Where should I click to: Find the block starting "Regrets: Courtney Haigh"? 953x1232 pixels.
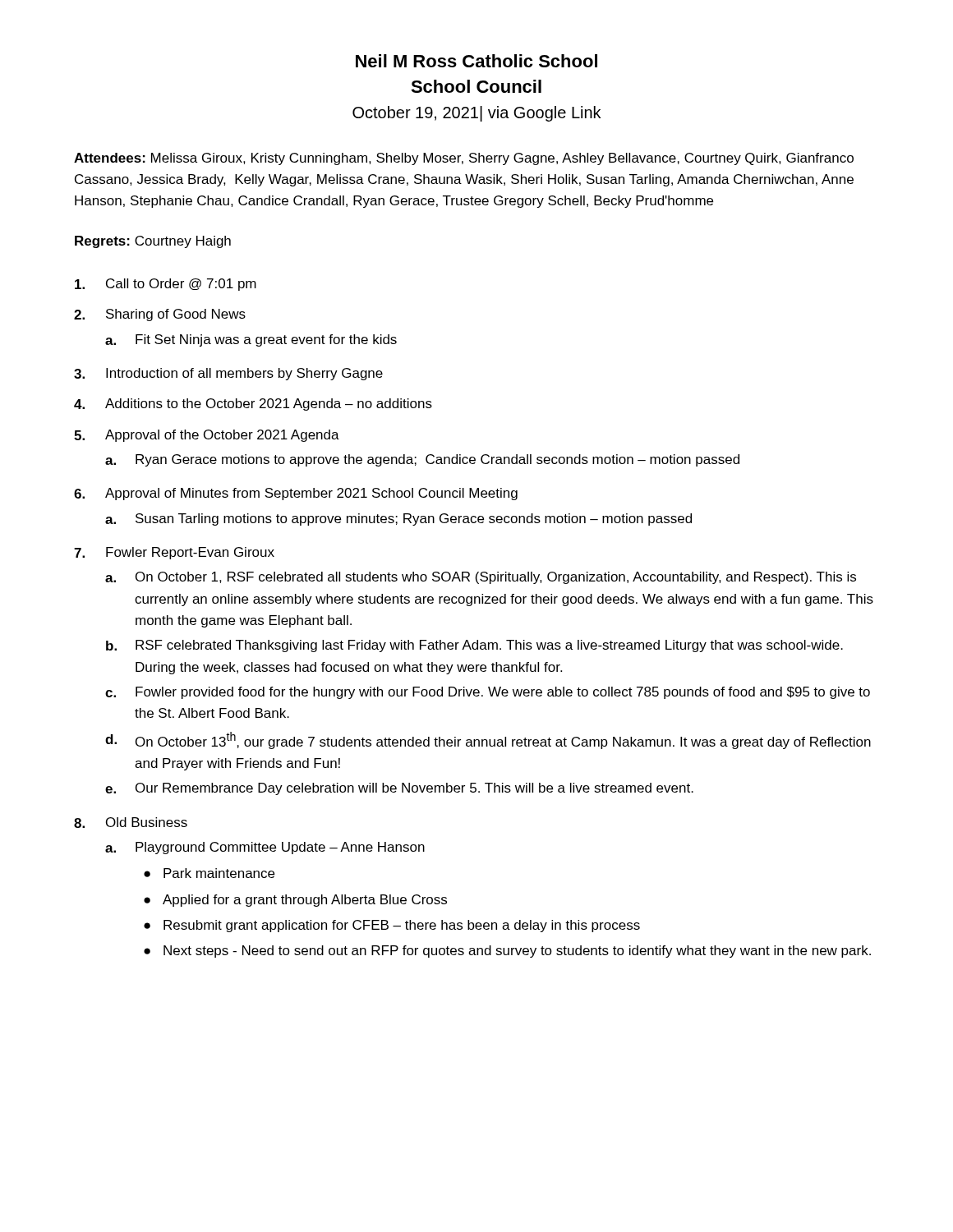pos(153,241)
